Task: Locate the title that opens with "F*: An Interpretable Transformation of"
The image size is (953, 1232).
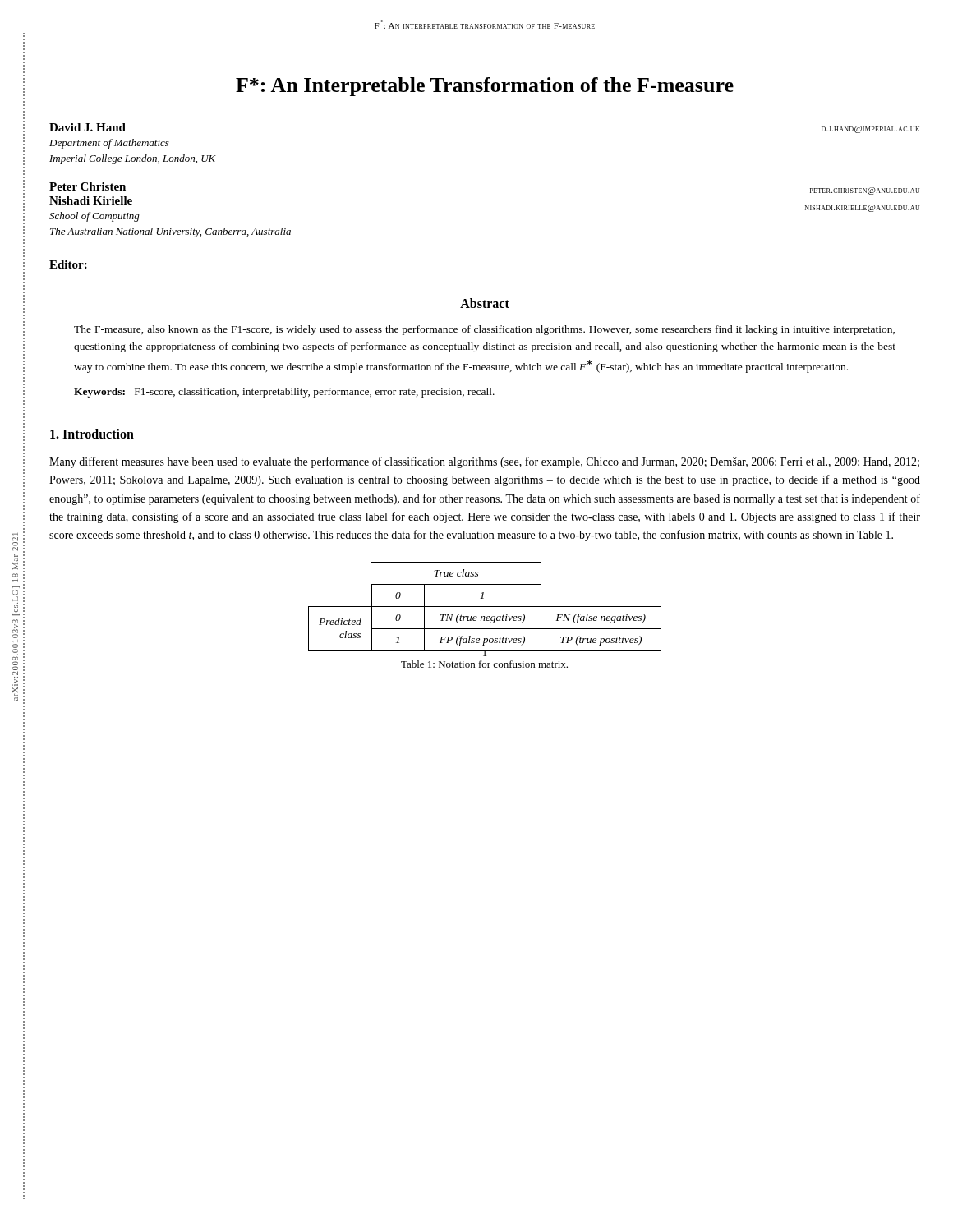Action: pos(485,85)
